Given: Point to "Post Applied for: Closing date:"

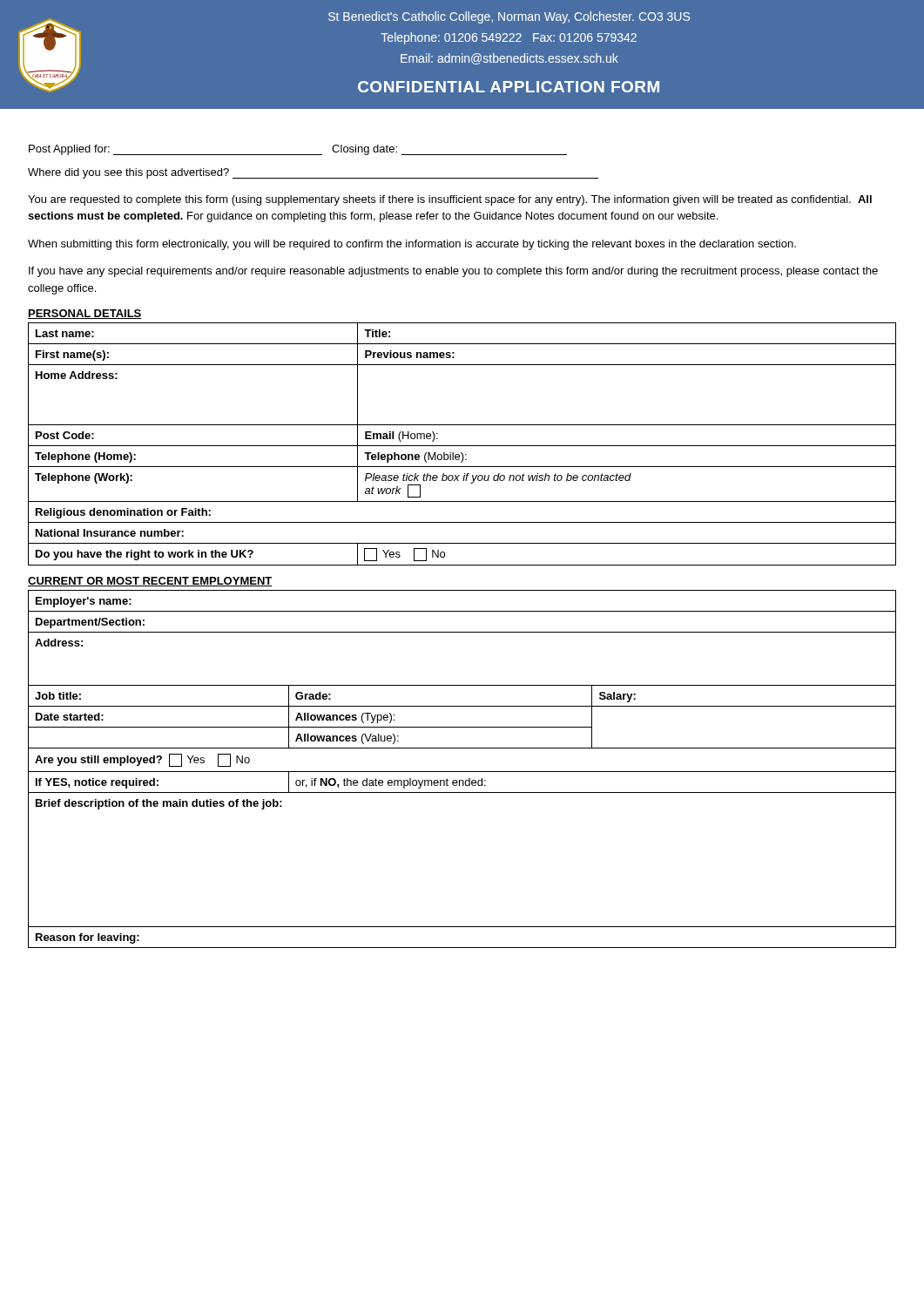Looking at the screenshot, I should click(297, 147).
